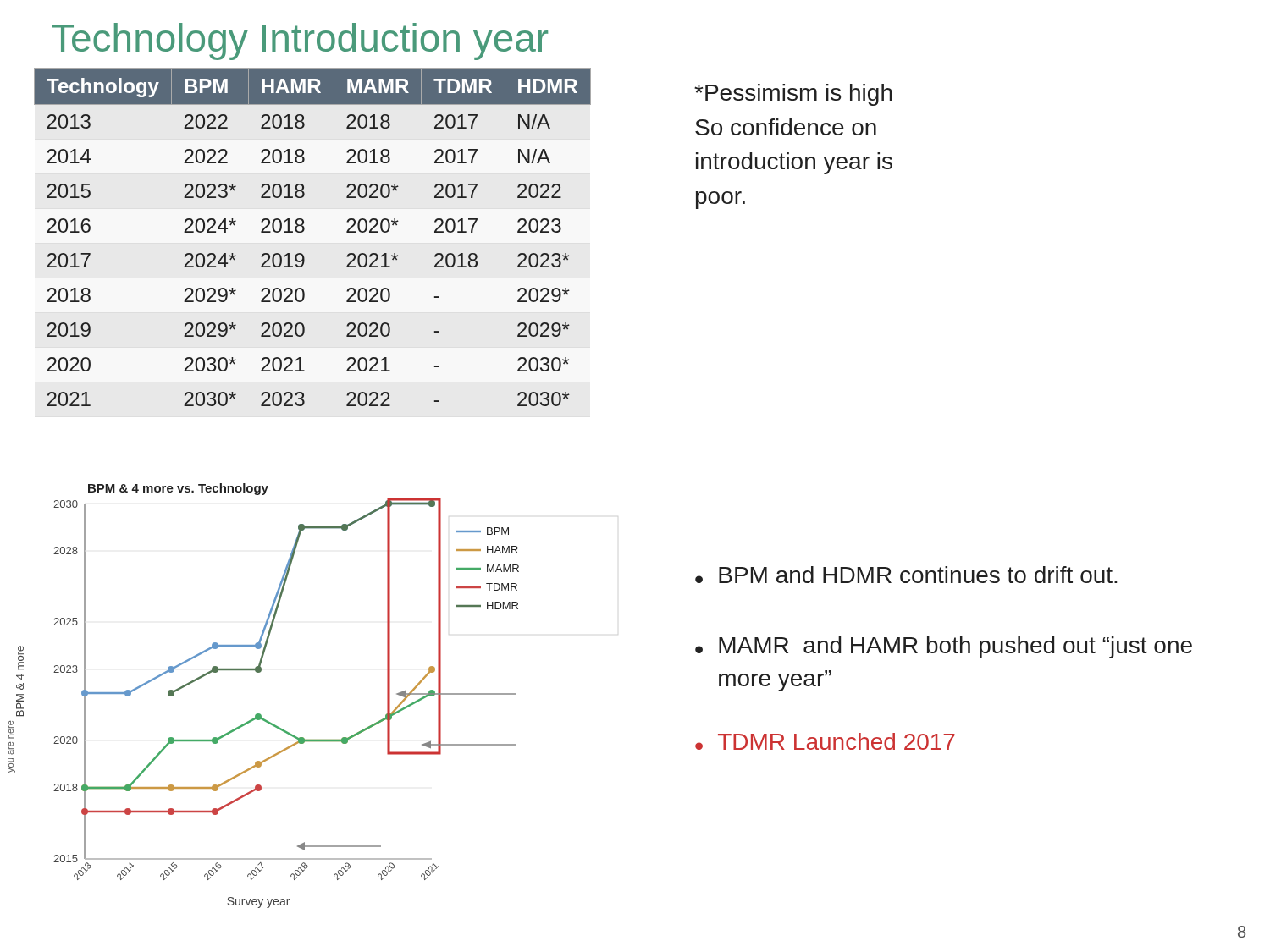Find the text starting "• TDMR Launched 2017"
Image resolution: width=1270 pixels, height=952 pixels.
tap(825, 745)
